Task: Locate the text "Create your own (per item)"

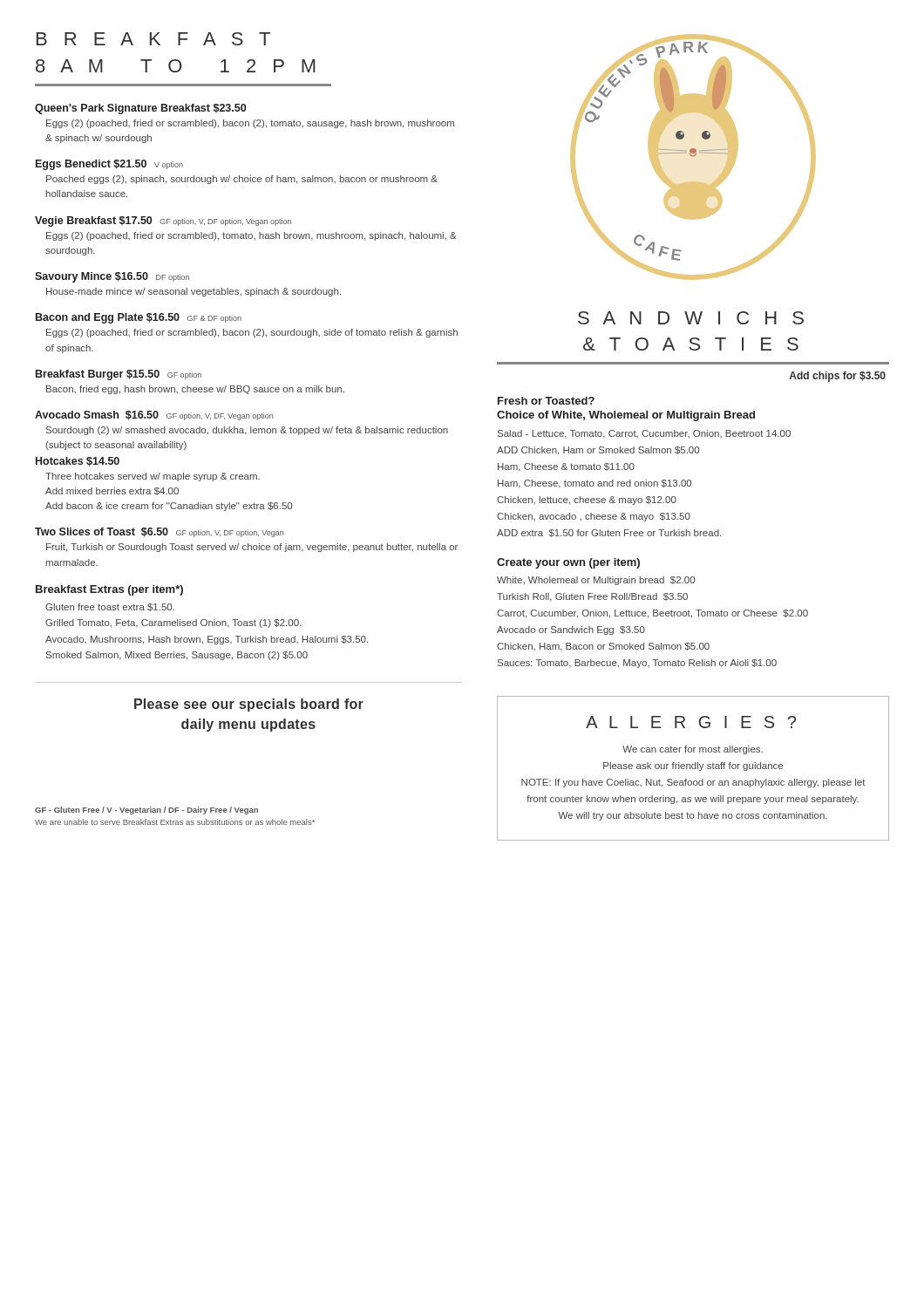Action: [x=568, y=563]
